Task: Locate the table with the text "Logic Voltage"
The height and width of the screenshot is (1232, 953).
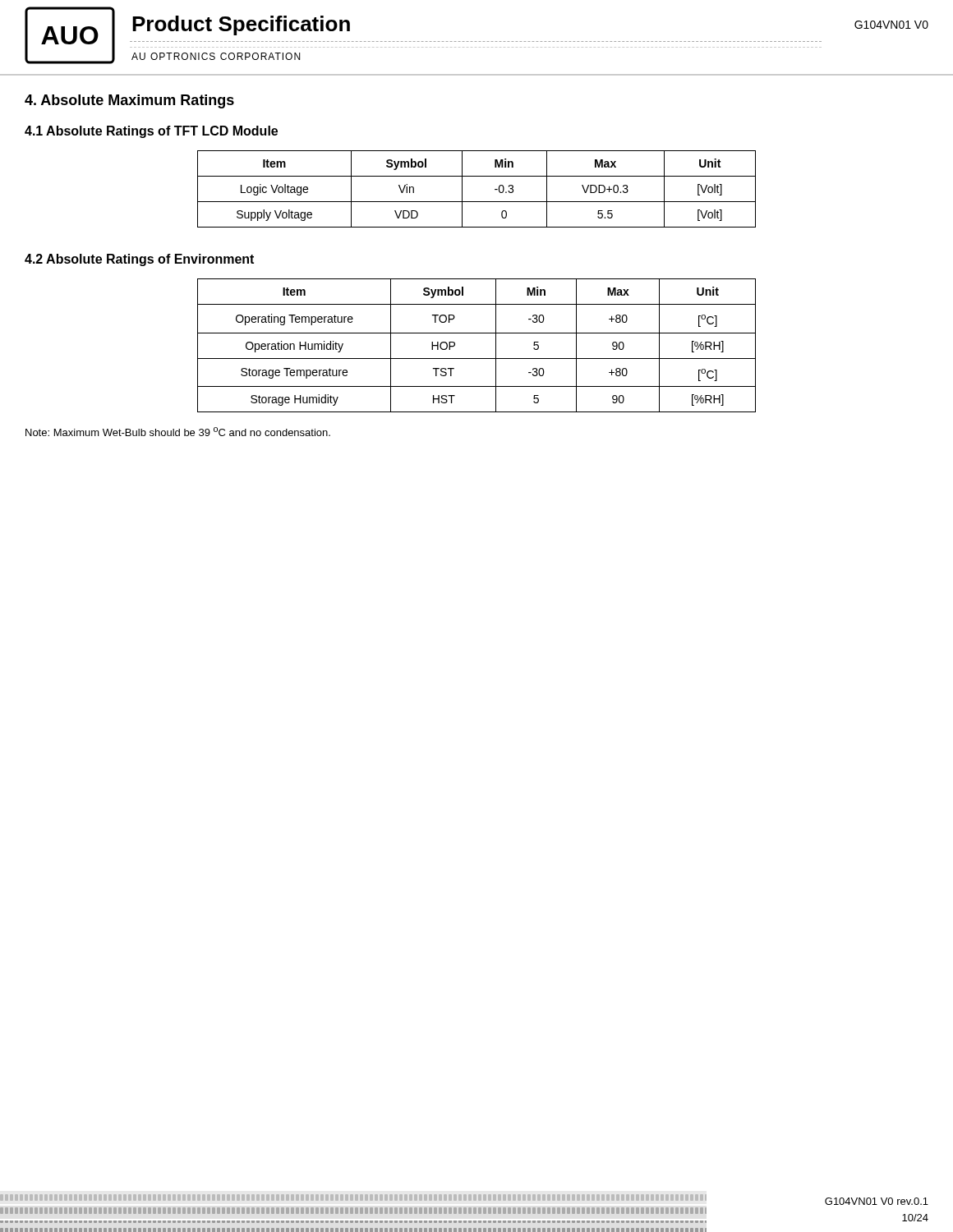Action: [476, 189]
